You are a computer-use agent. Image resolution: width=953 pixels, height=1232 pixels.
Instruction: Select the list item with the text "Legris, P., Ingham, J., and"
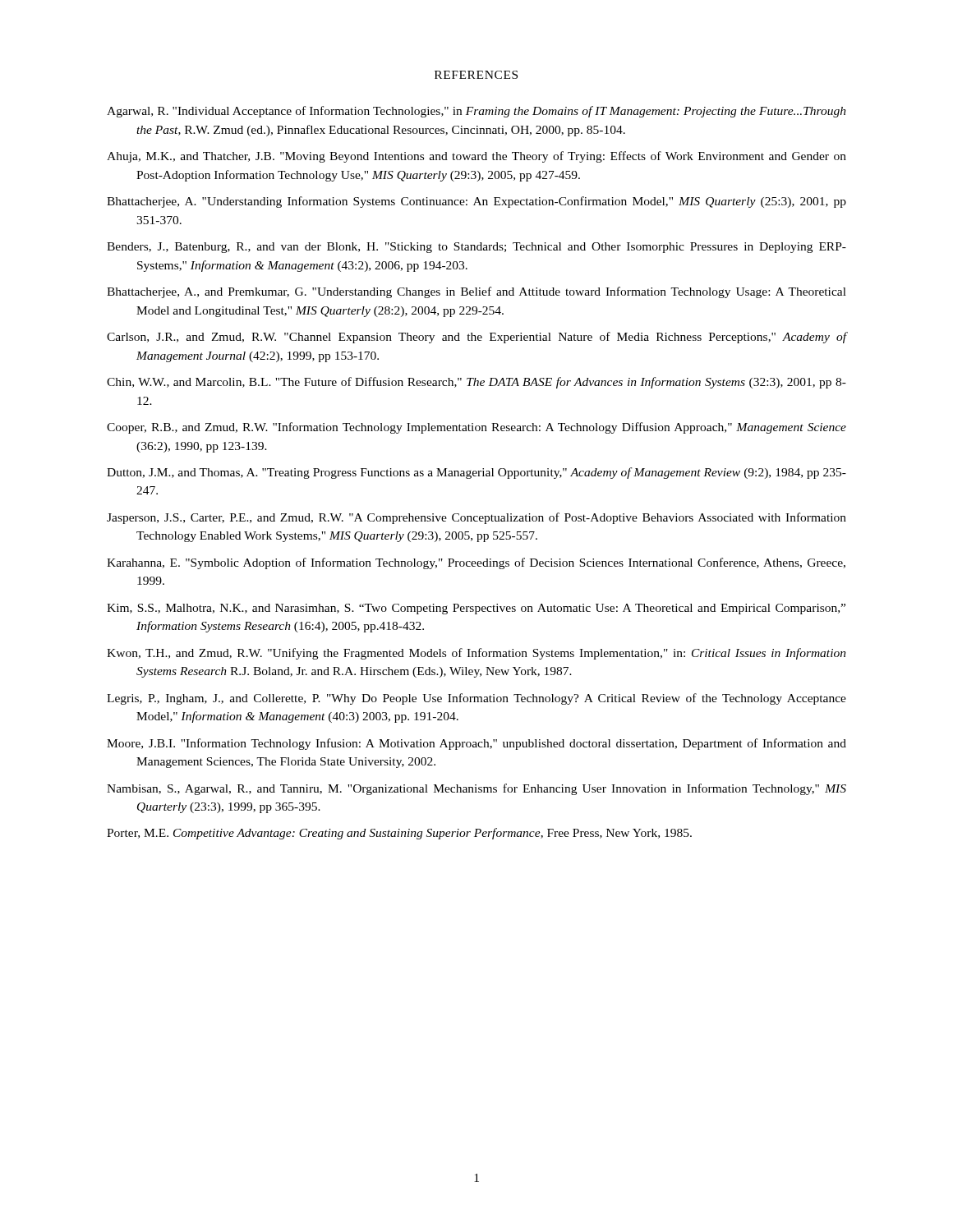[476, 707]
